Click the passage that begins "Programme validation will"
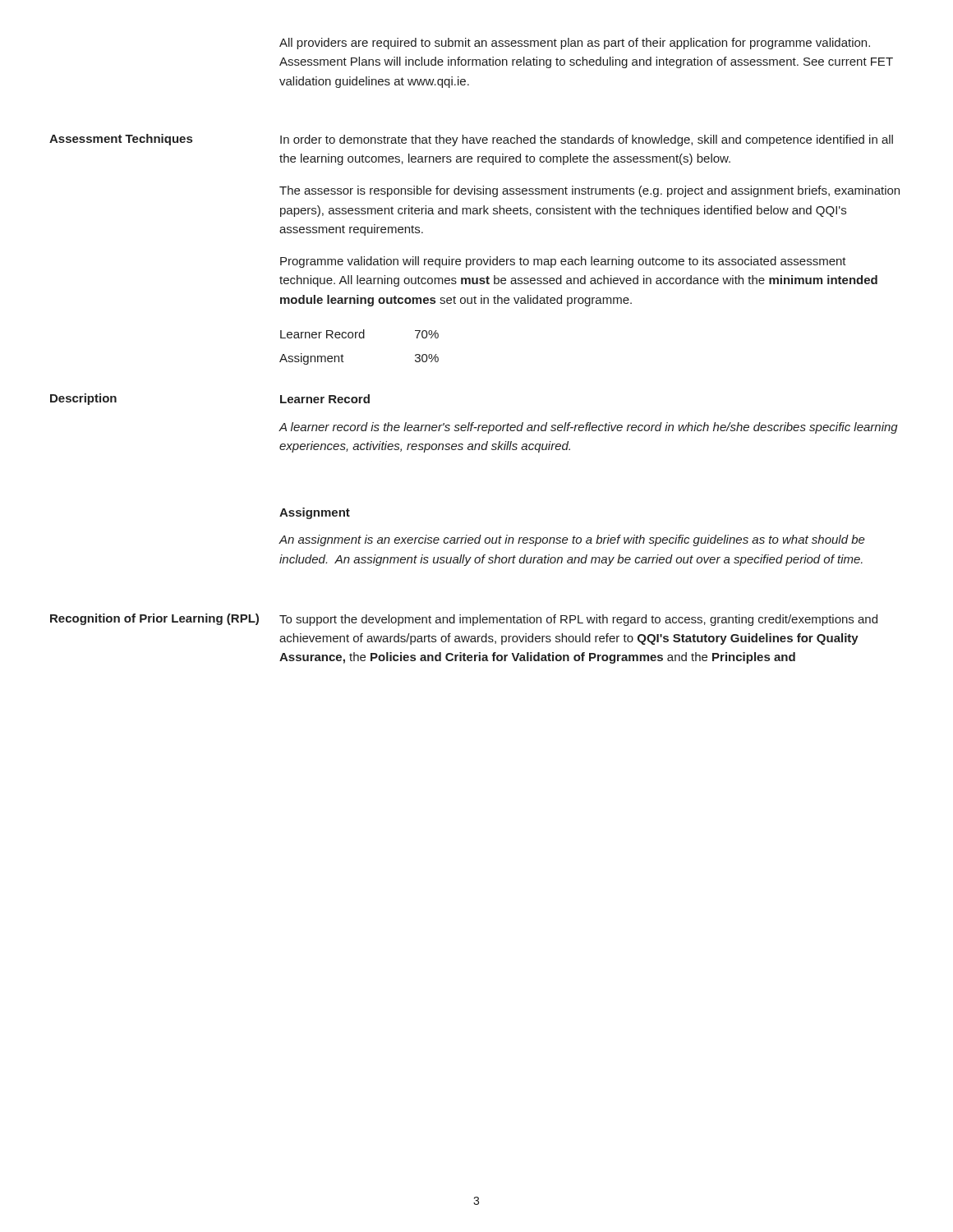The width and height of the screenshot is (953, 1232). 592,280
